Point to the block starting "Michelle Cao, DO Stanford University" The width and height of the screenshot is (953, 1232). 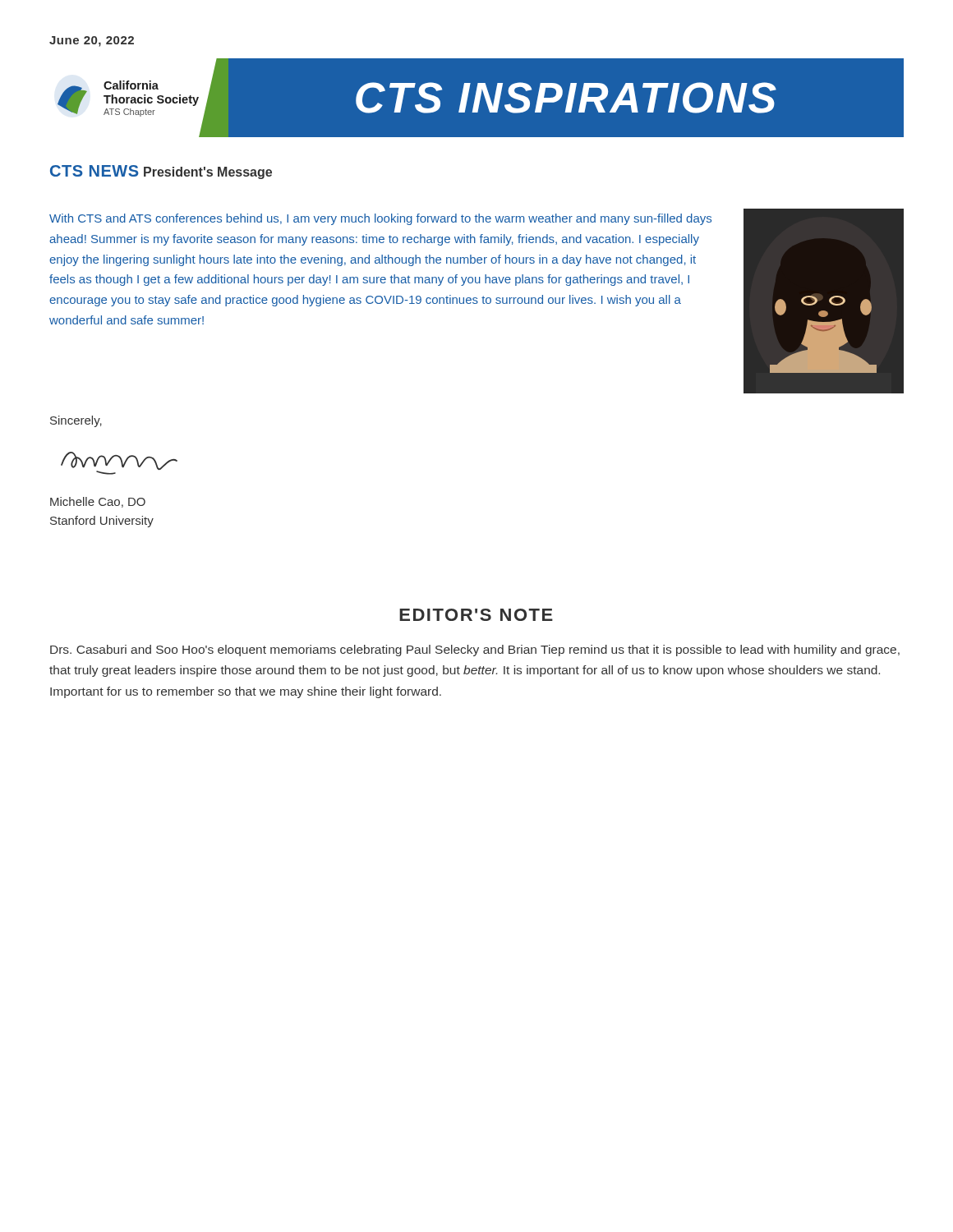(x=101, y=511)
